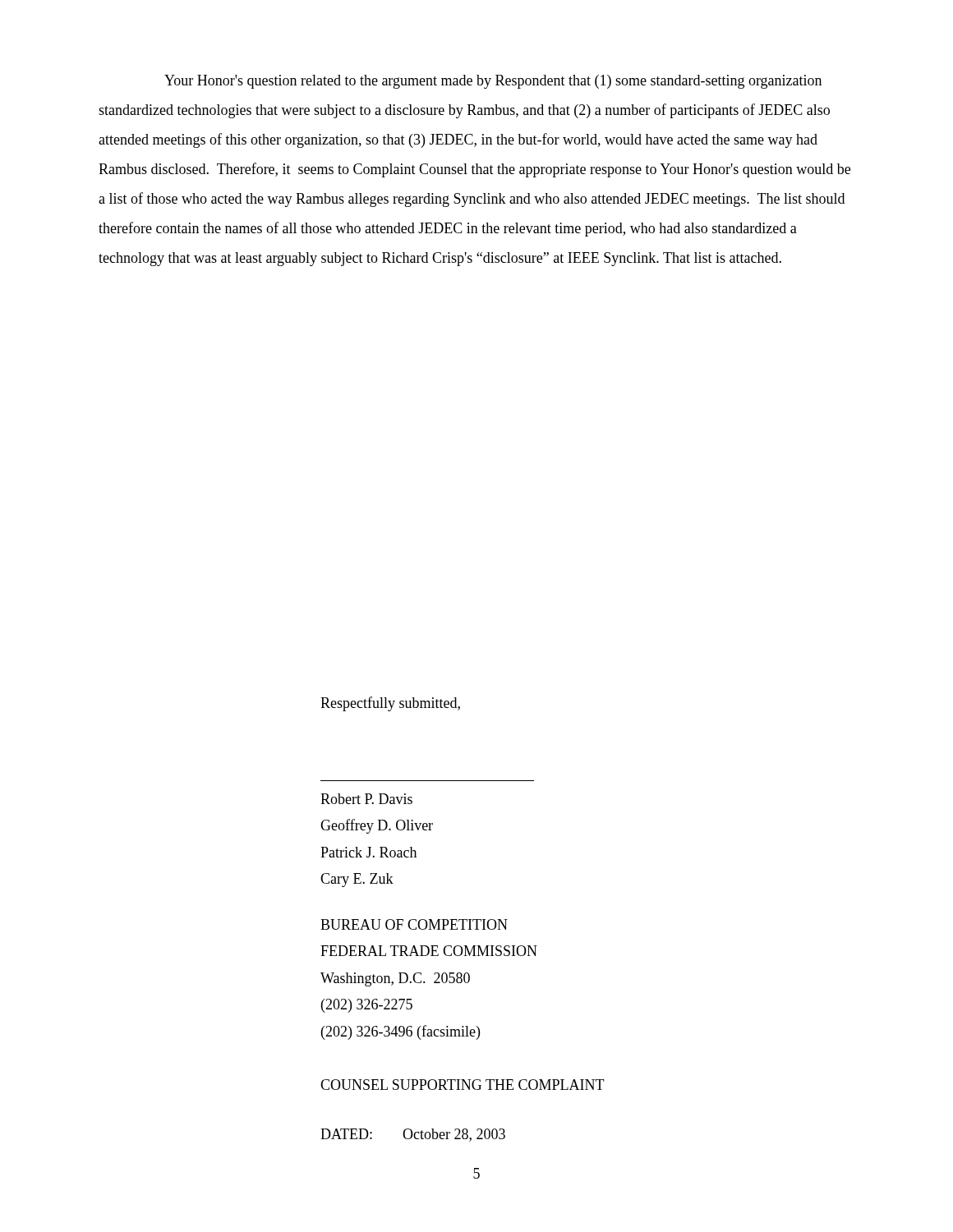Select the text block with the text "Robert P. Davis"

point(427,836)
